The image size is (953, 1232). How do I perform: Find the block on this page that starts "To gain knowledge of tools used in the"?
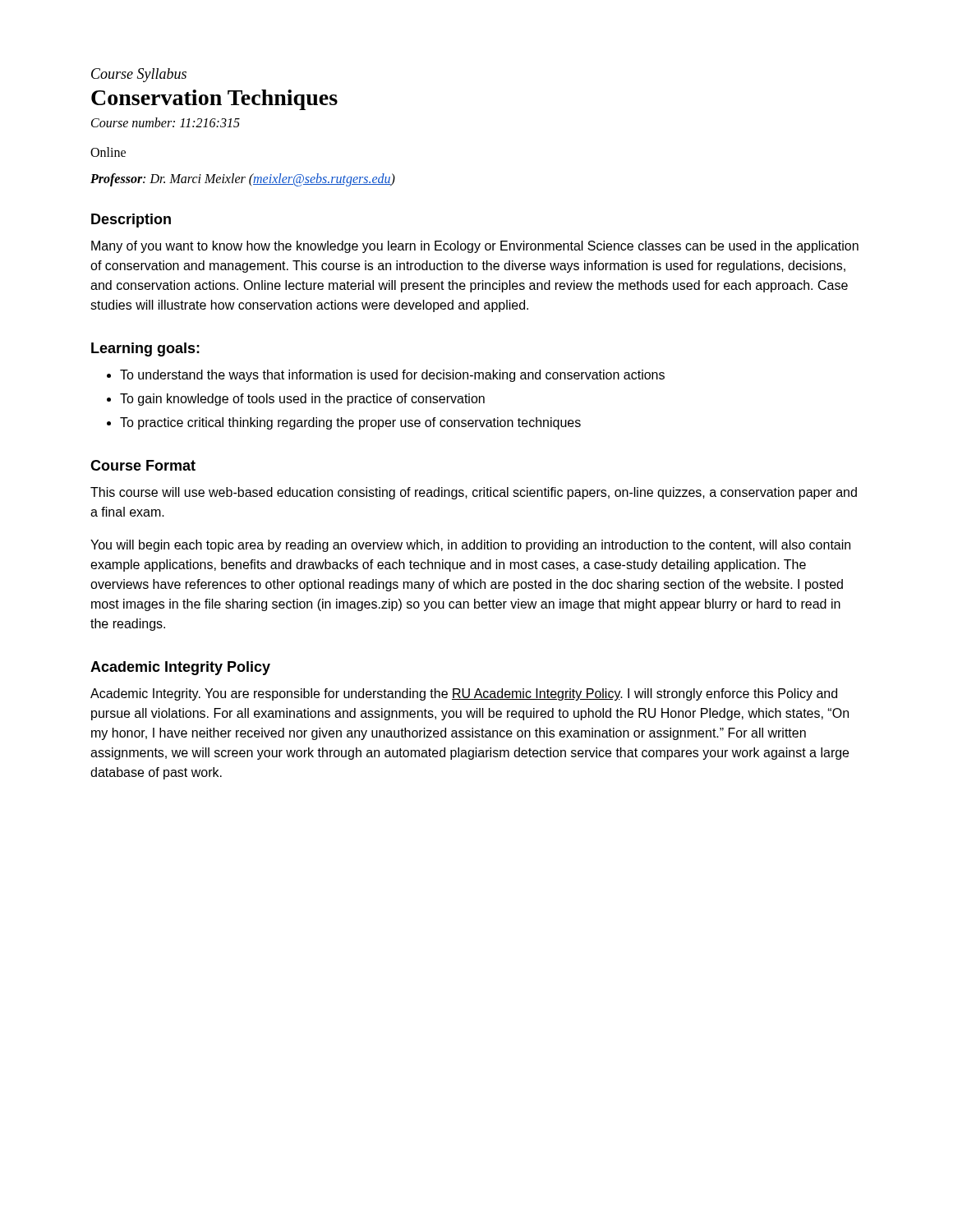point(303,399)
